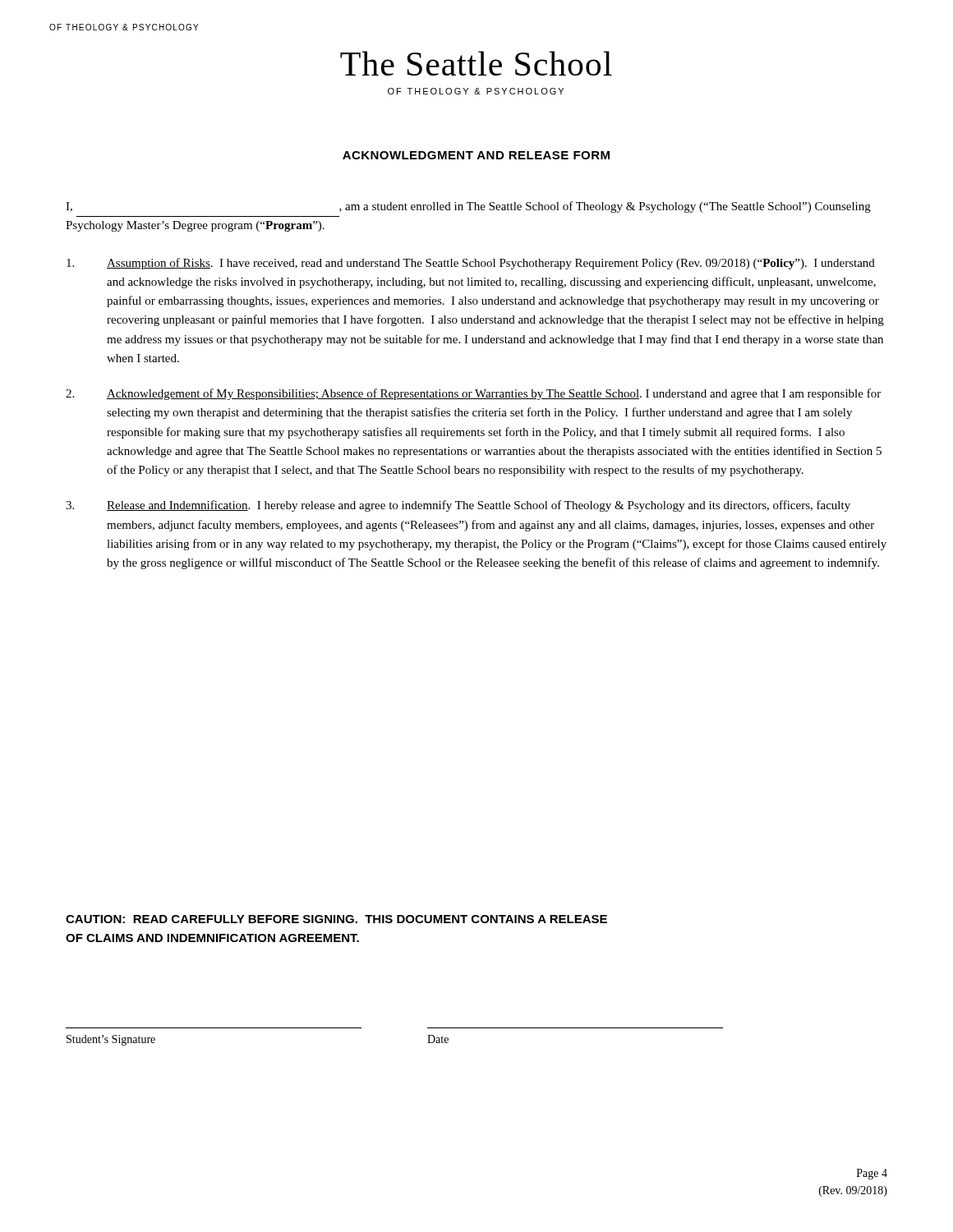Viewport: 953px width, 1232px height.
Task: Select the element starting "Student’s Signature"
Action: coord(111,1039)
